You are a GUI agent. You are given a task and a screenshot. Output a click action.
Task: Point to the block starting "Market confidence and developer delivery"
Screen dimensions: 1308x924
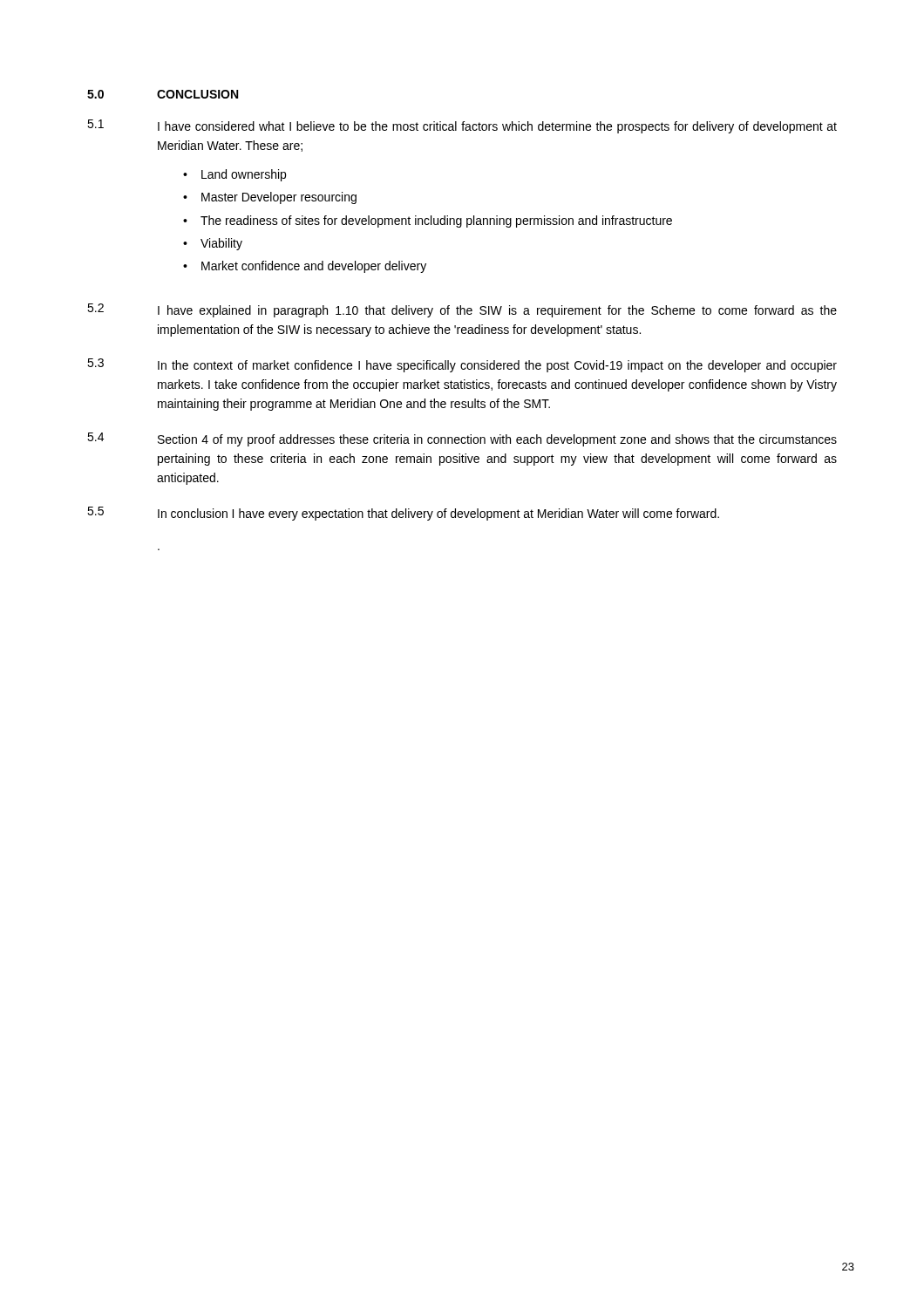313,266
